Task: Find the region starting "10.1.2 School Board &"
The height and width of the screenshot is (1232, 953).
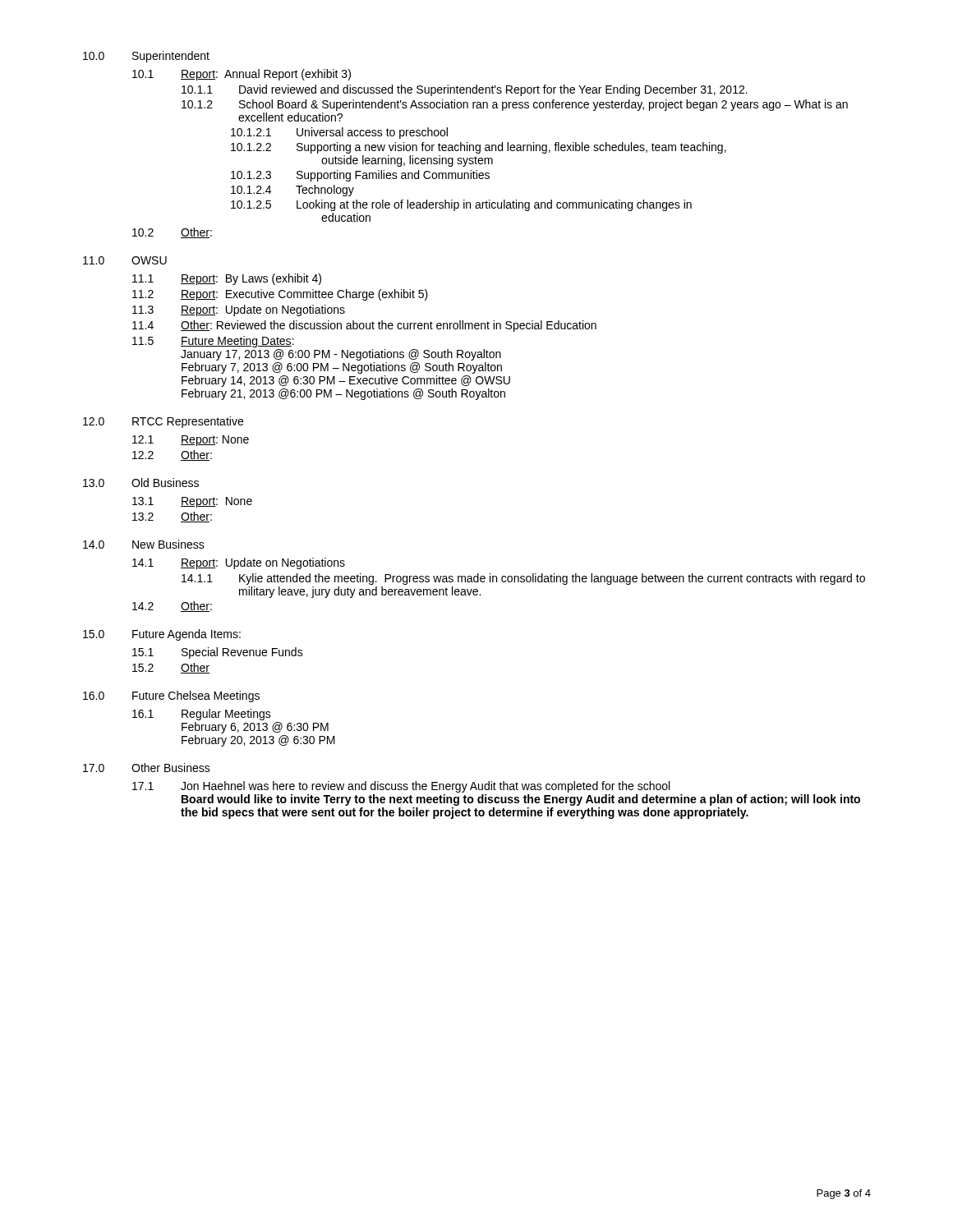Action: point(526,111)
